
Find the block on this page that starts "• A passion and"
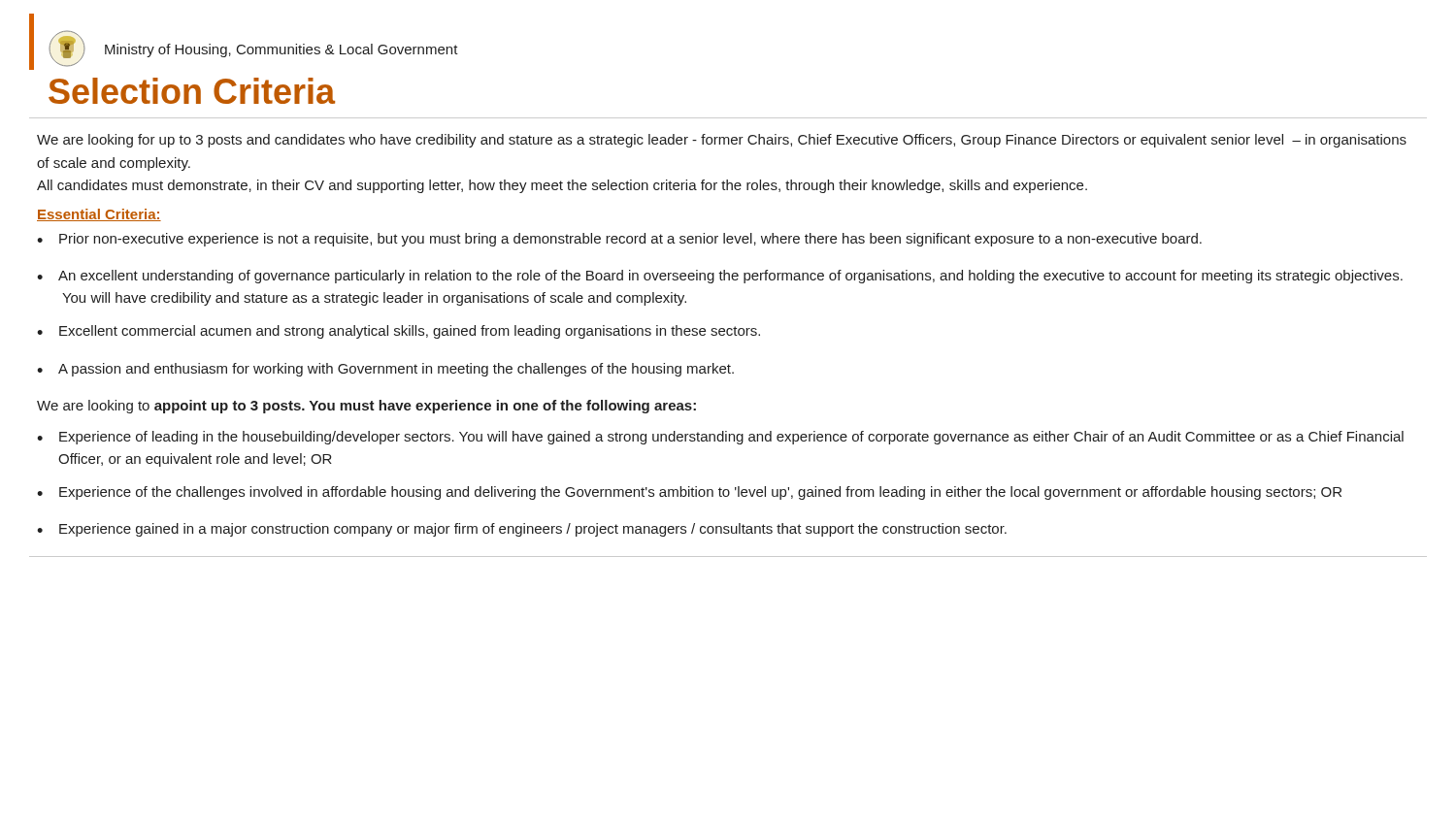pos(728,370)
